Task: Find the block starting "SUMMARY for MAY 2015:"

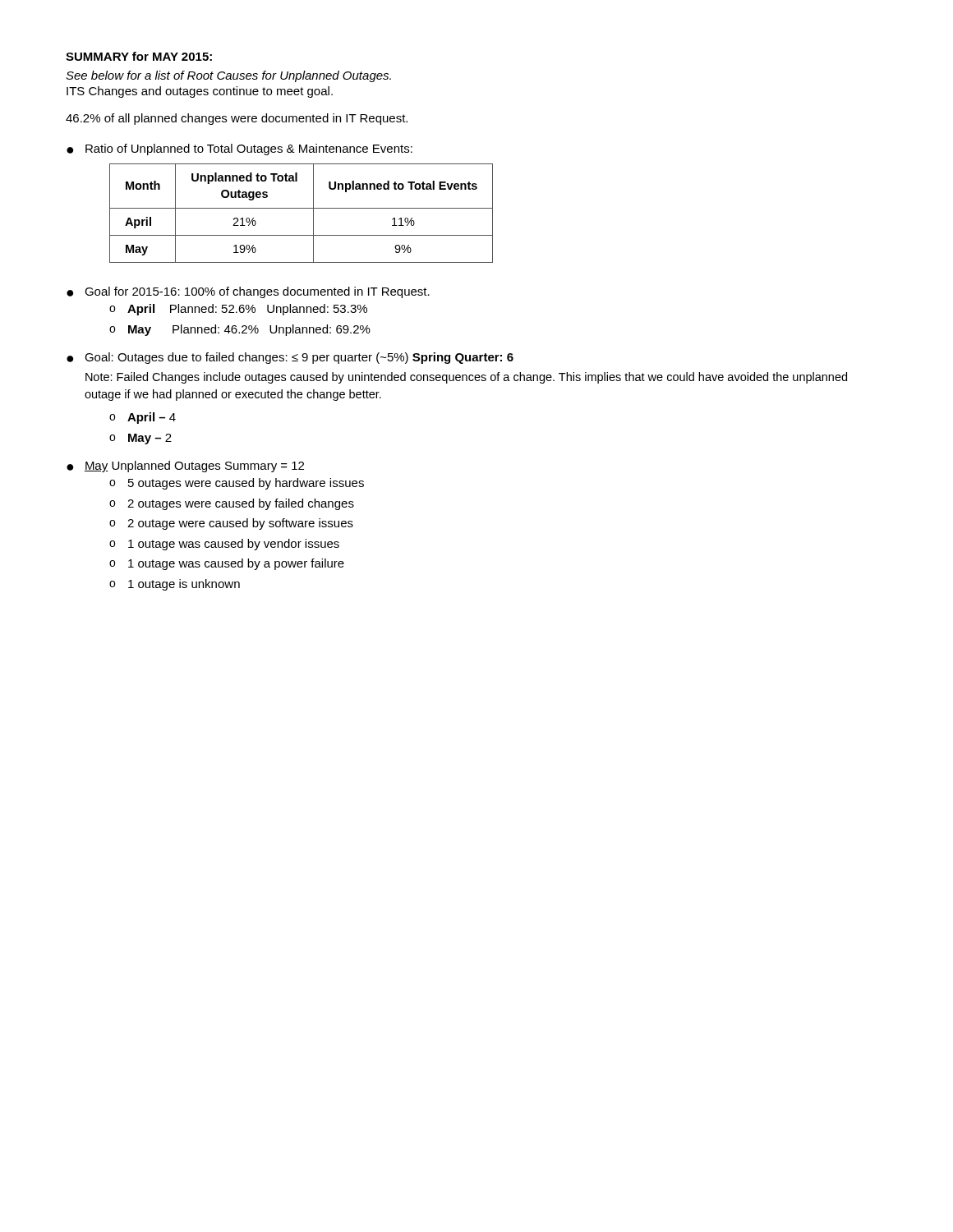Action: point(139,56)
